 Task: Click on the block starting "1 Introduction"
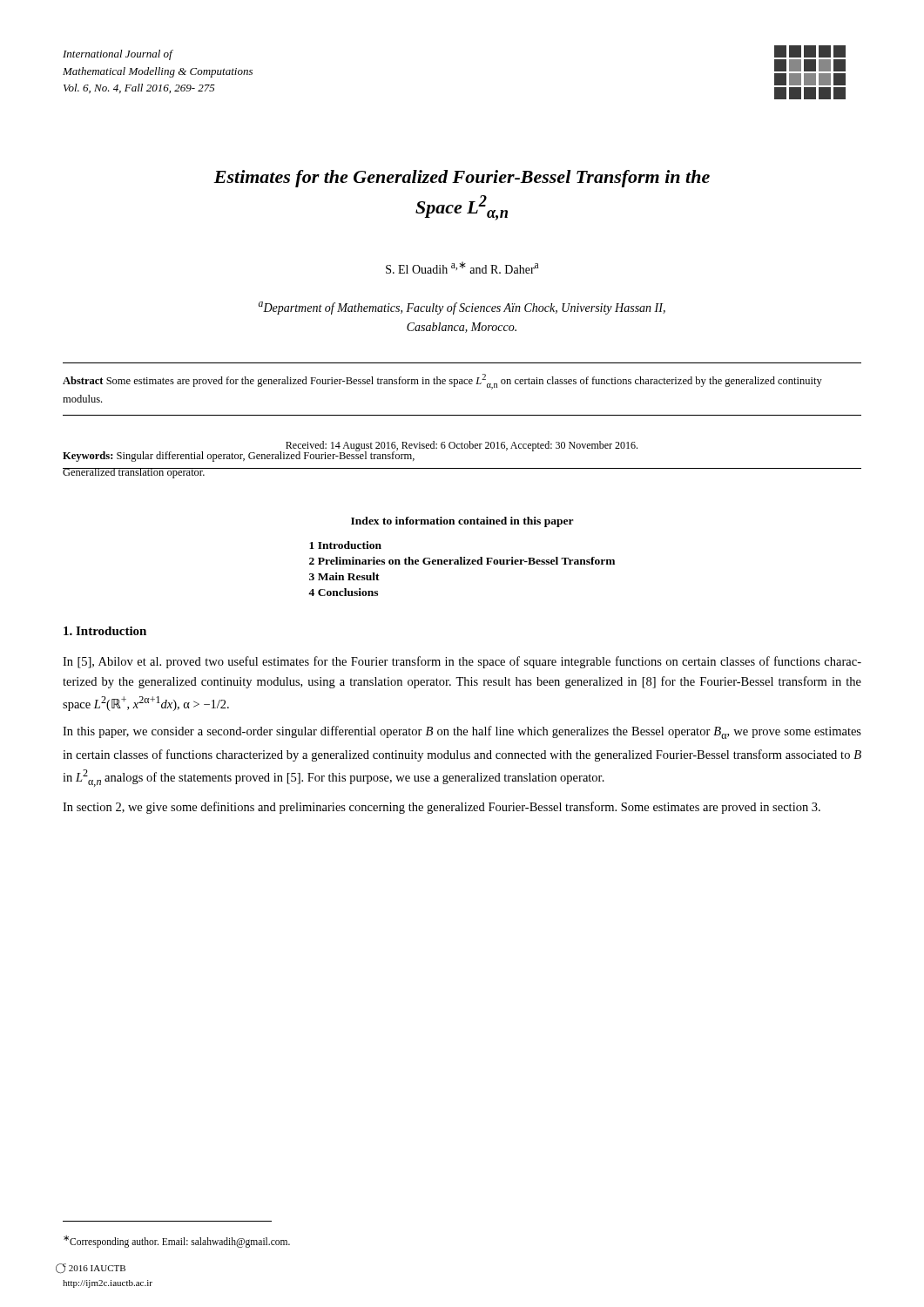tap(345, 545)
